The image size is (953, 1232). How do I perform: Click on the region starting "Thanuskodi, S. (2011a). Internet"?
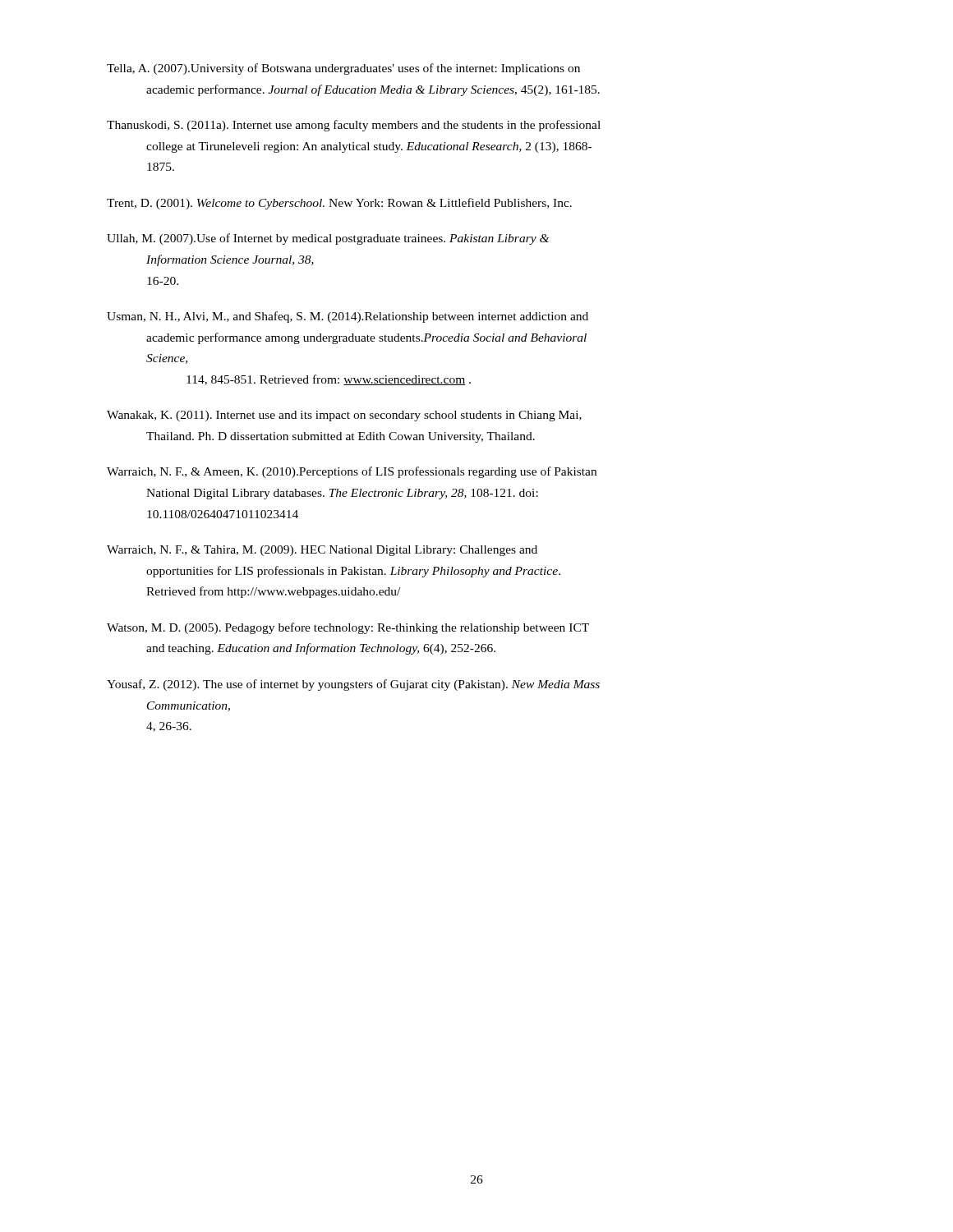[x=476, y=146]
